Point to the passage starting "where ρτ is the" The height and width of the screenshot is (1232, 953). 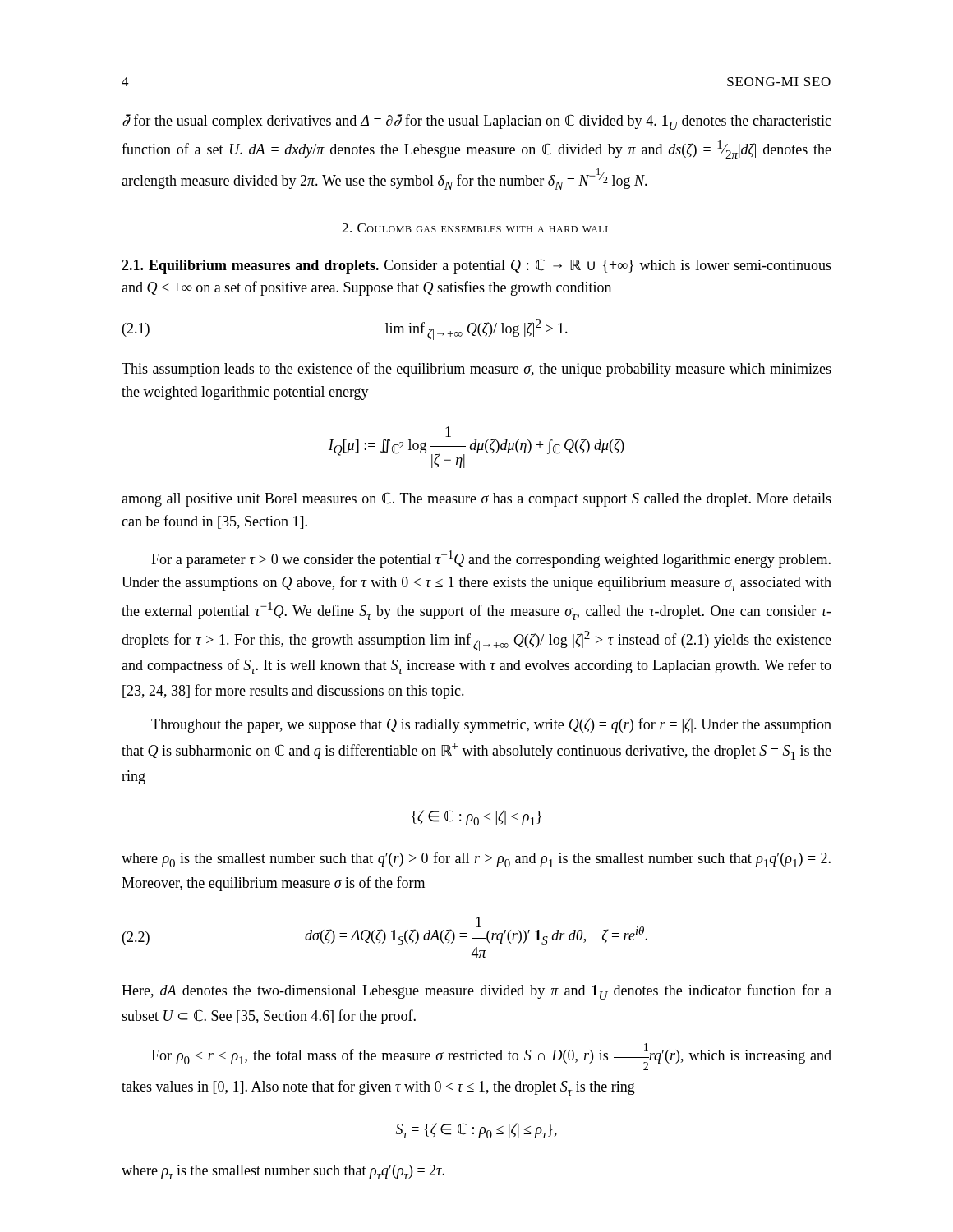click(x=283, y=1172)
